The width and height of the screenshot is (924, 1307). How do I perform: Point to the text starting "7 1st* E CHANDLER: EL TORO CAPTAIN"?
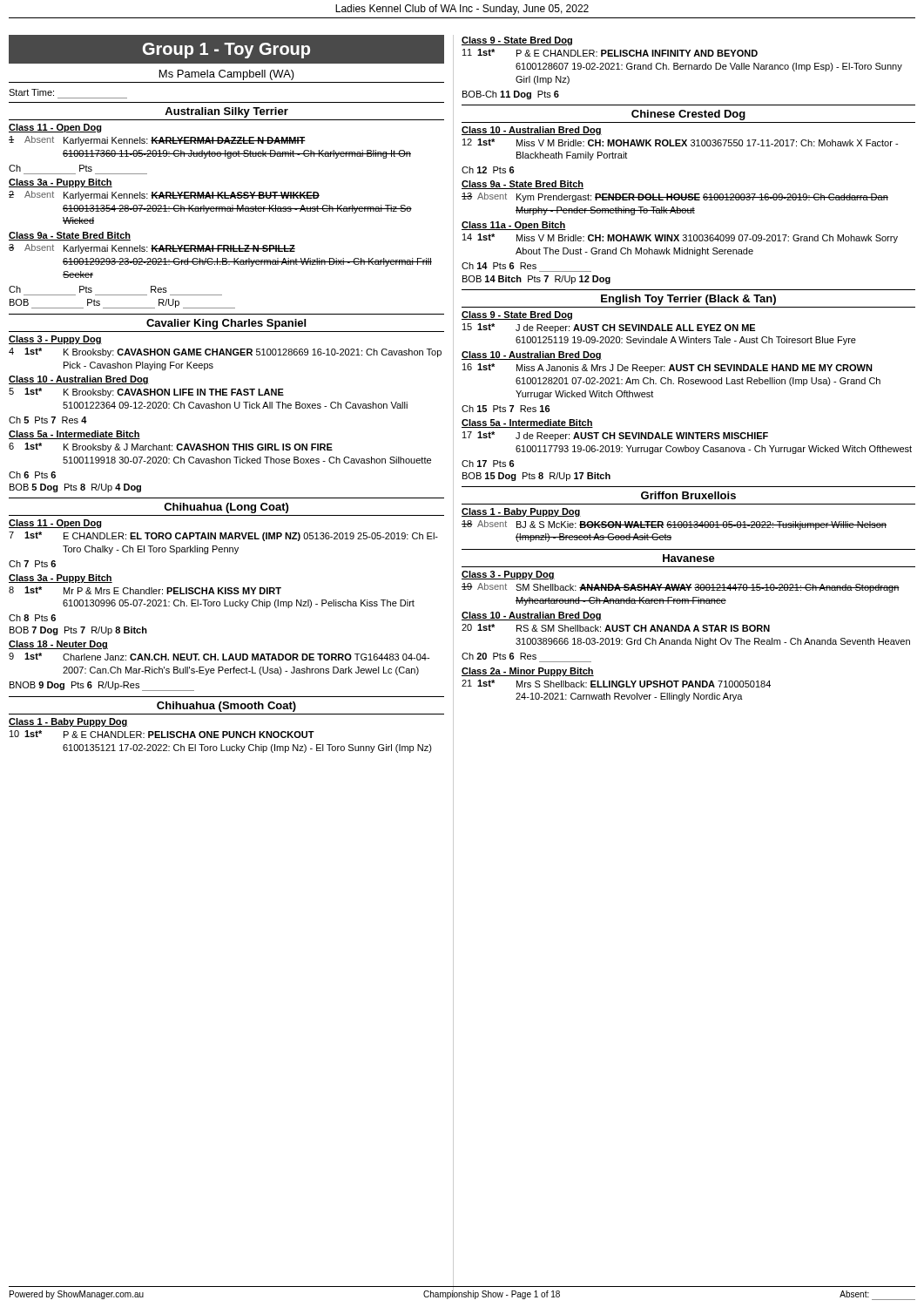tap(226, 543)
